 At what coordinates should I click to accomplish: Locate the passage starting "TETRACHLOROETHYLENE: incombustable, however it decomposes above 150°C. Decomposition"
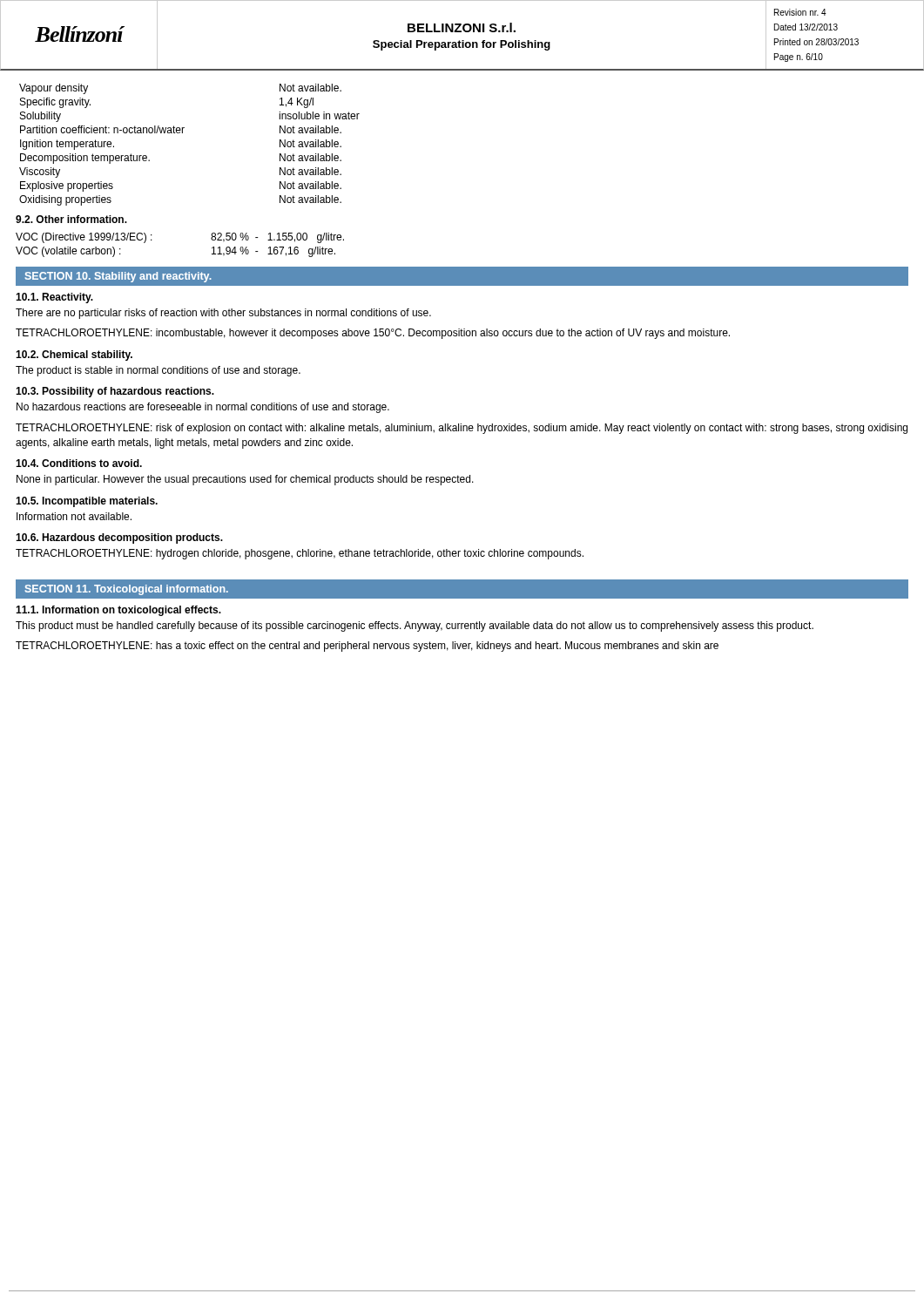373,333
